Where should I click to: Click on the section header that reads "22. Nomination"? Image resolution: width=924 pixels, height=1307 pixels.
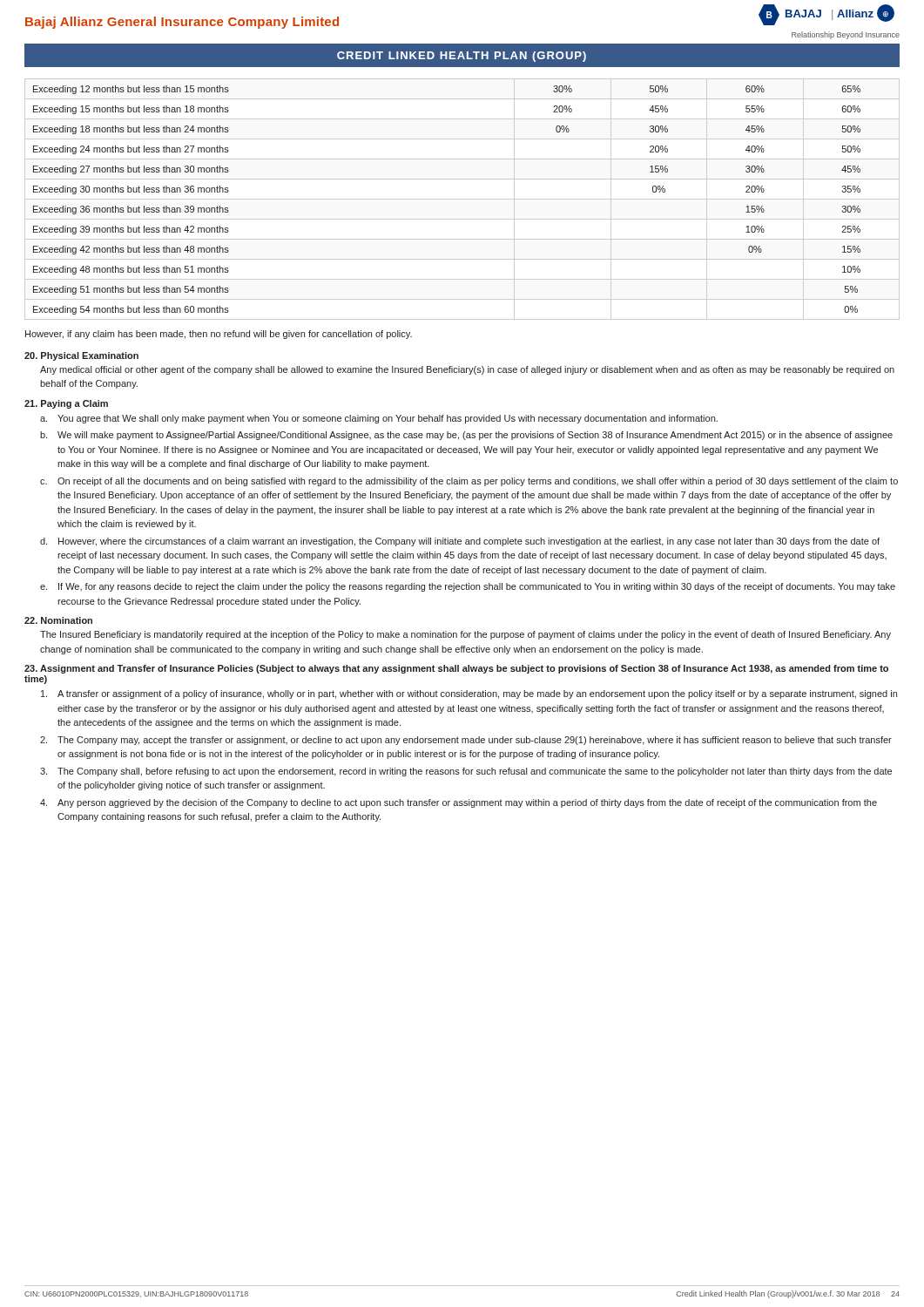click(59, 620)
